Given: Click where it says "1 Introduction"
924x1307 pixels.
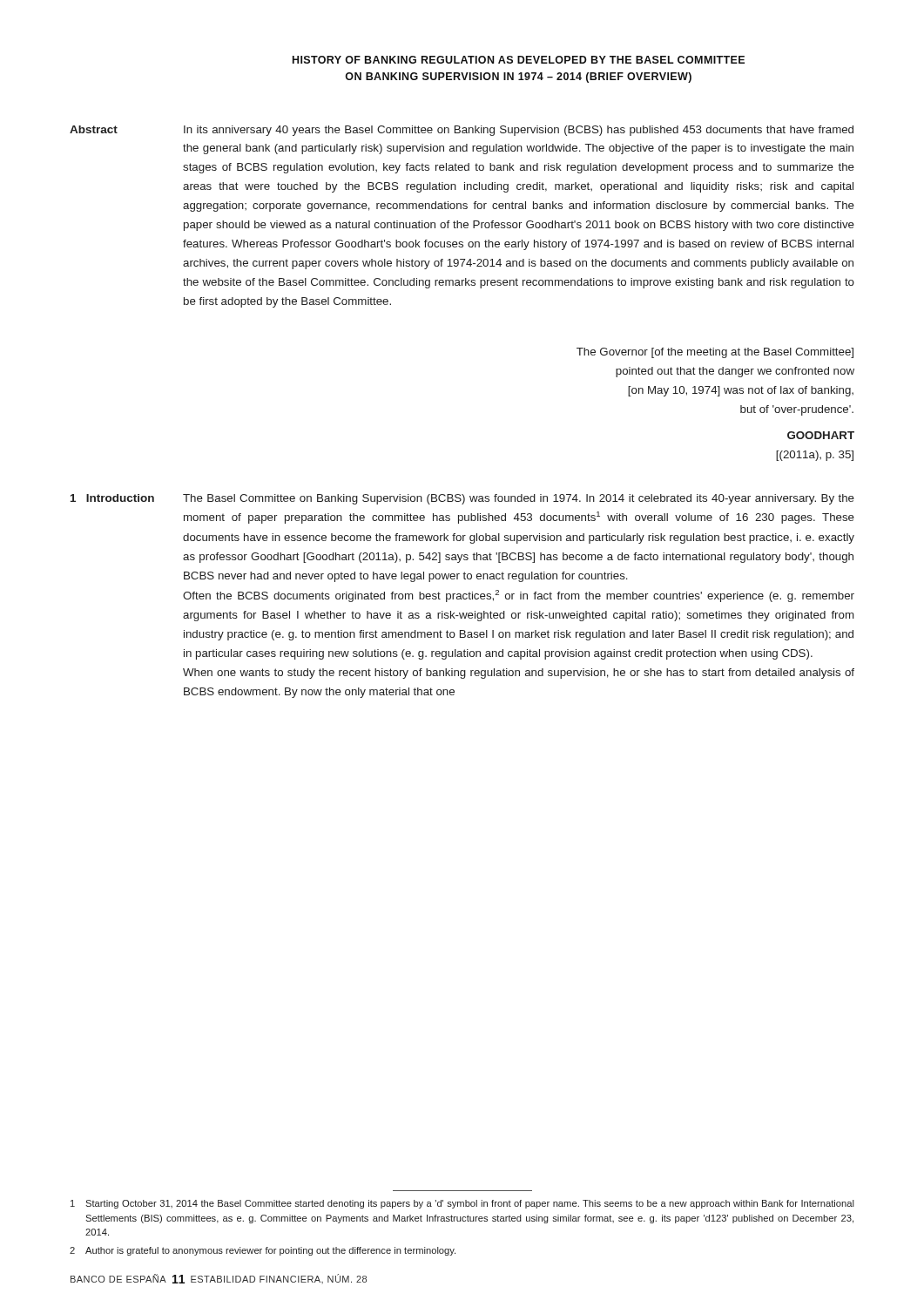Looking at the screenshot, I should click(x=112, y=498).
